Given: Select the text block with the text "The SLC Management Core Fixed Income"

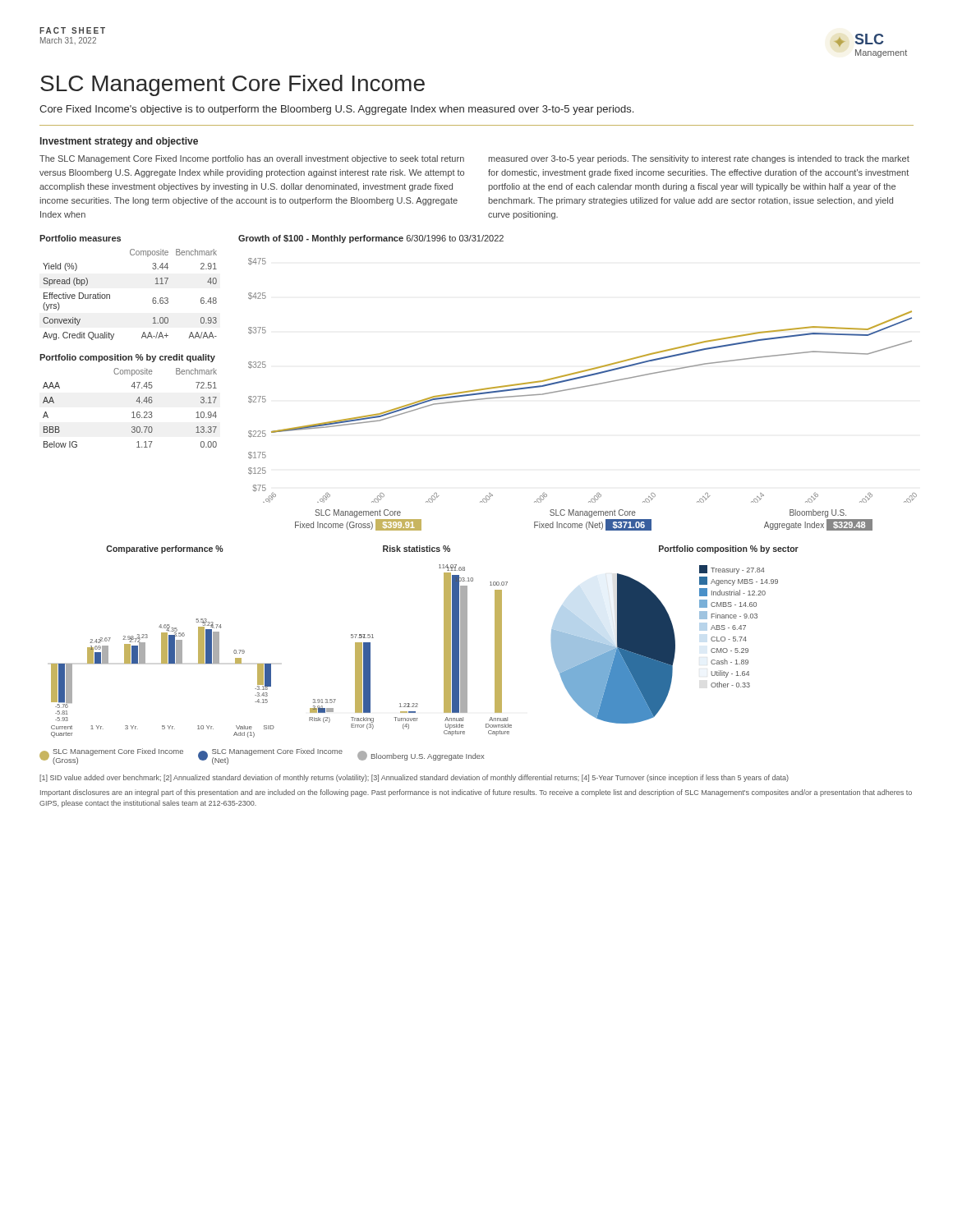Looking at the screenshot, I should 252,187.
